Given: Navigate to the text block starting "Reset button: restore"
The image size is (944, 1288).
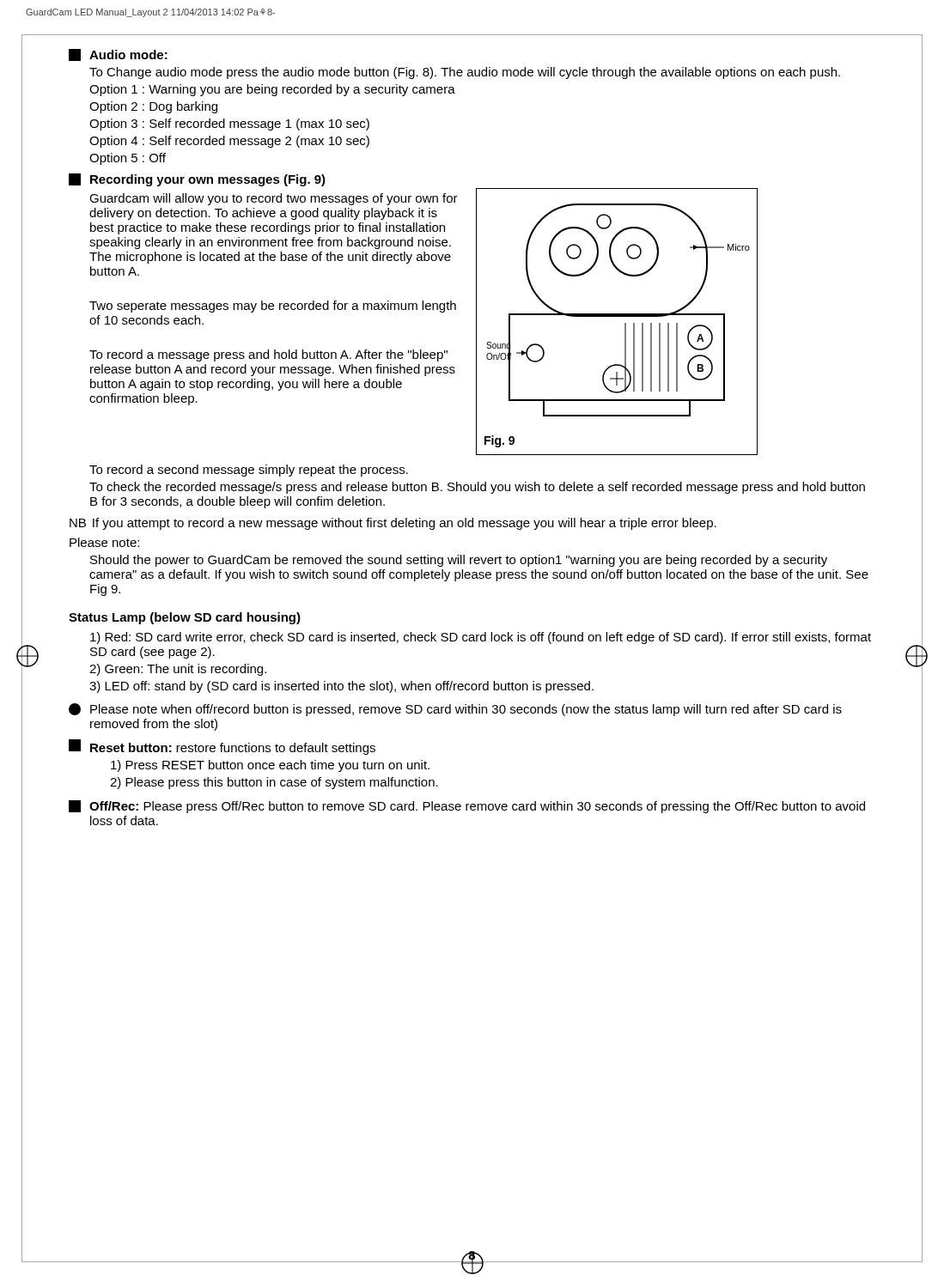Looking at the screenshot, I should tap(254, 765).
